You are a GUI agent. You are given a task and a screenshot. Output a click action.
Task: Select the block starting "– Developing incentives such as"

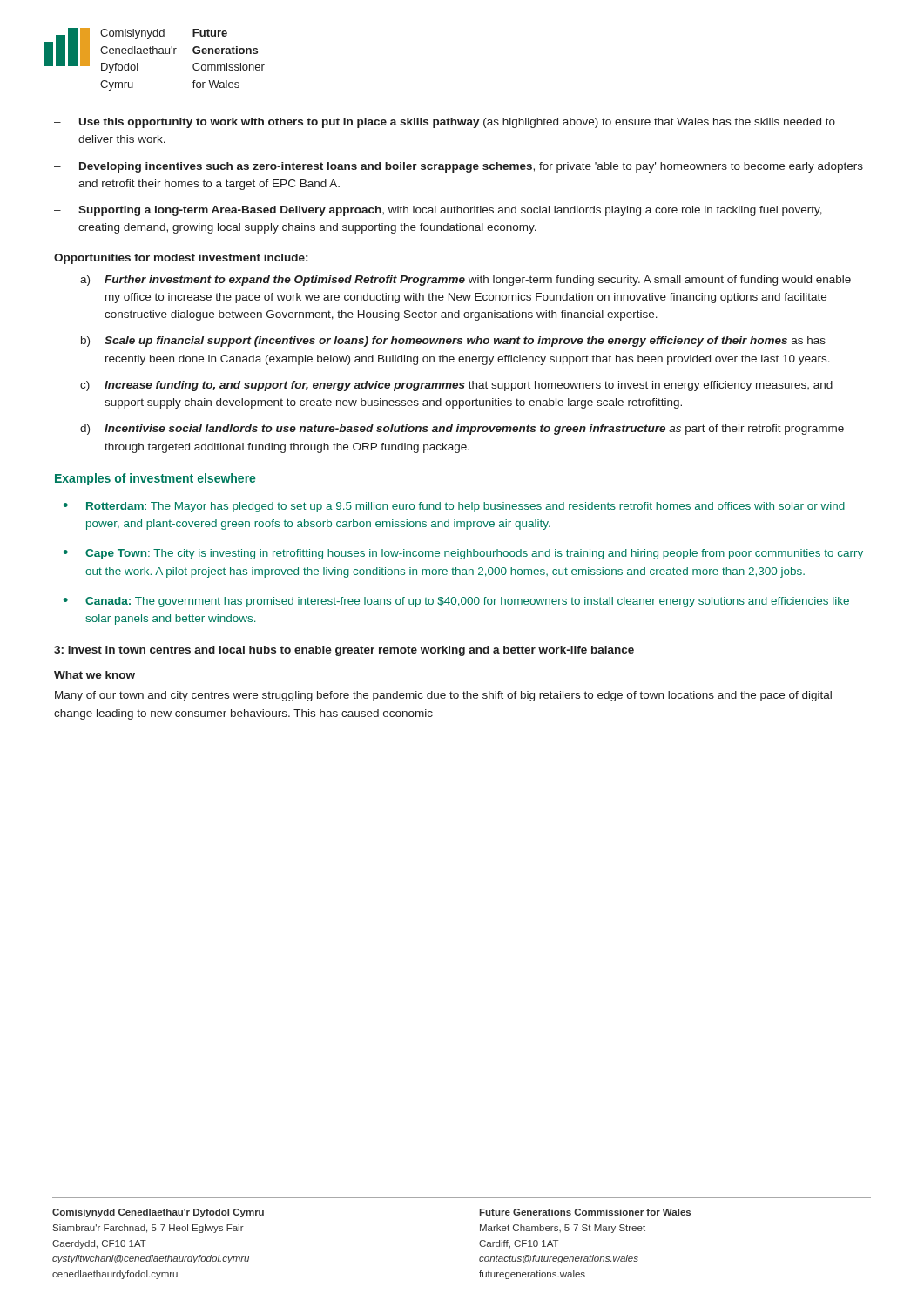459,175
